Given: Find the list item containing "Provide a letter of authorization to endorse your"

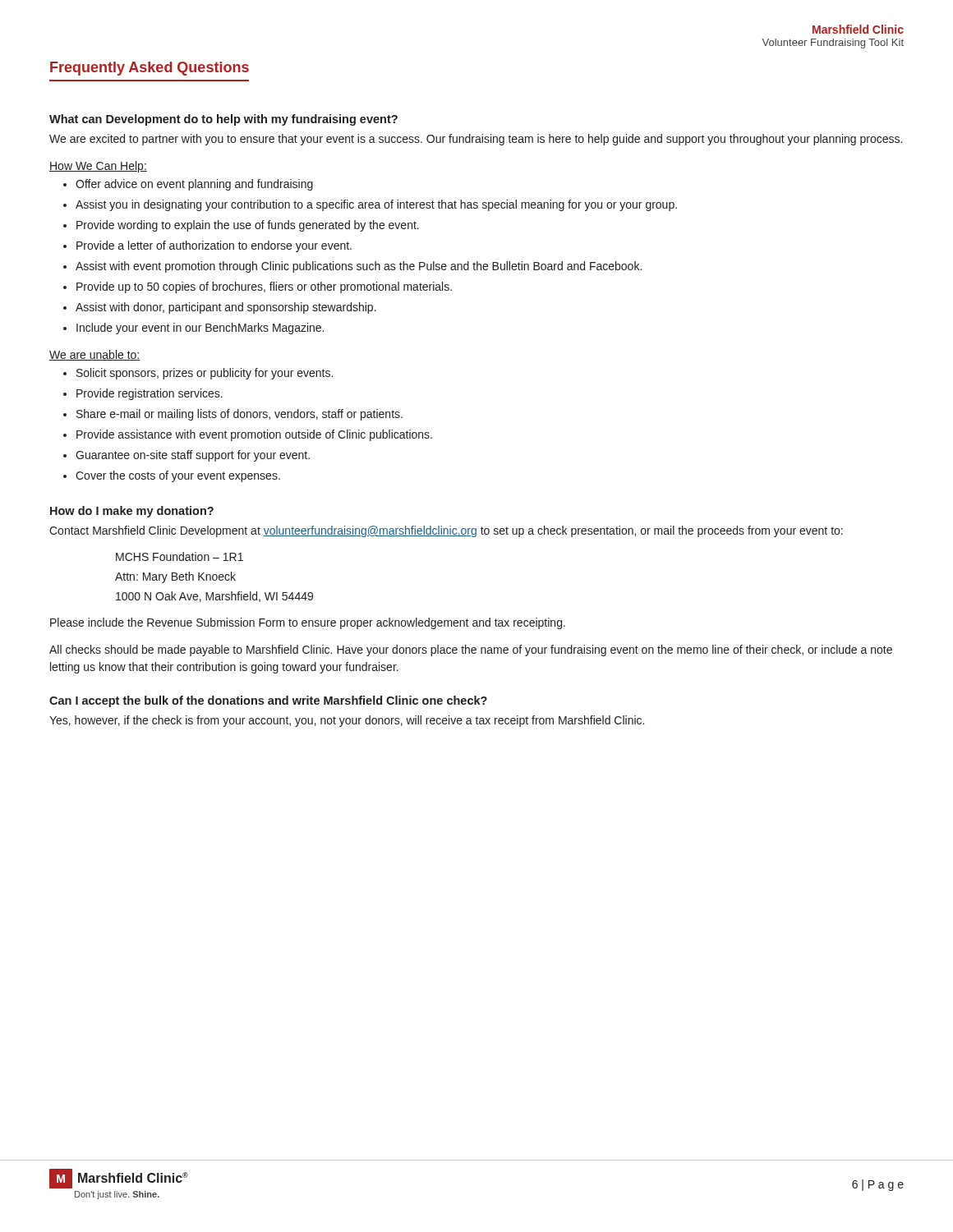Looking at the screenshot, I should (214, 246).
